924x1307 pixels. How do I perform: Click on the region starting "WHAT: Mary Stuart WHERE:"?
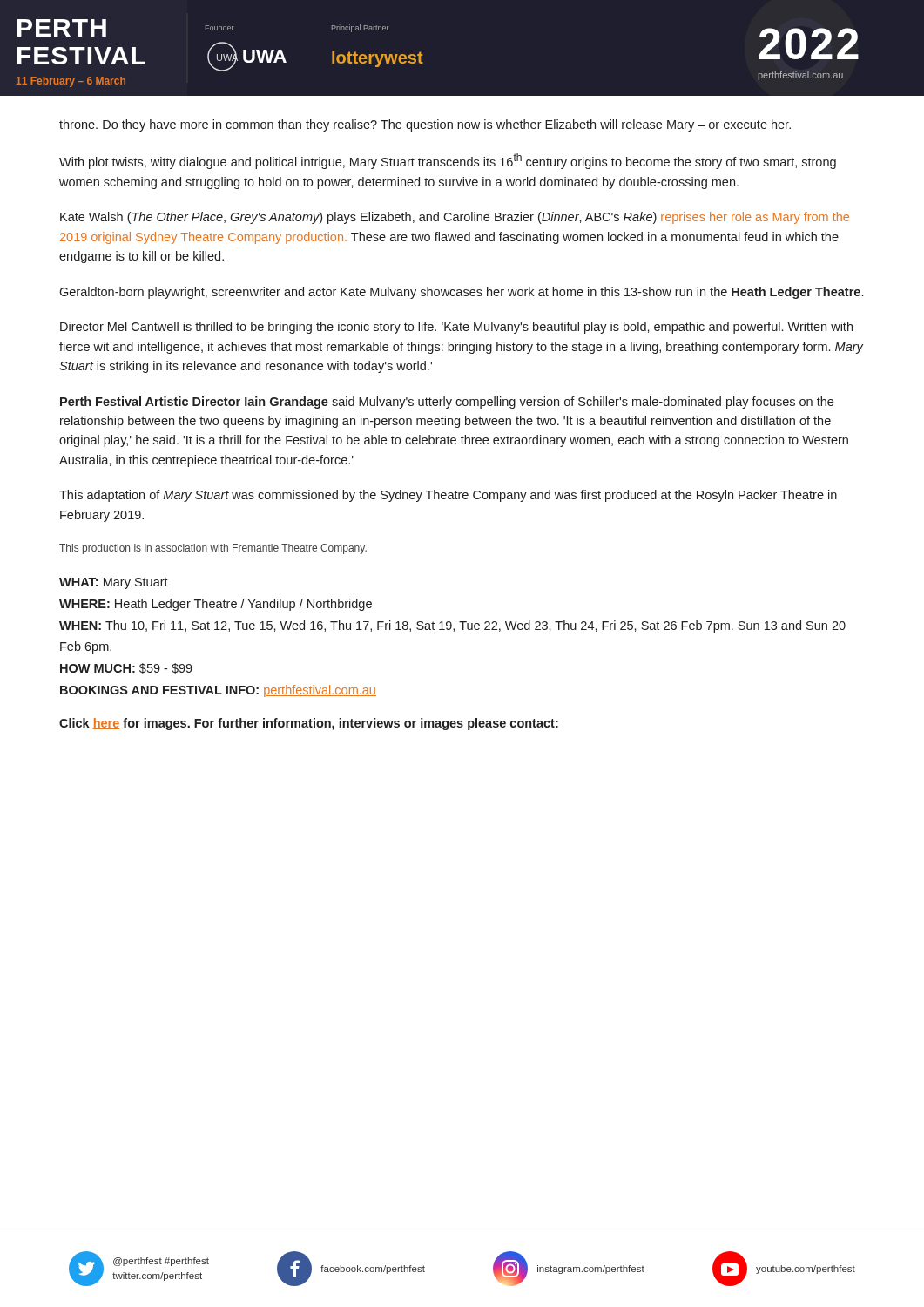click(x=462, y=636)
